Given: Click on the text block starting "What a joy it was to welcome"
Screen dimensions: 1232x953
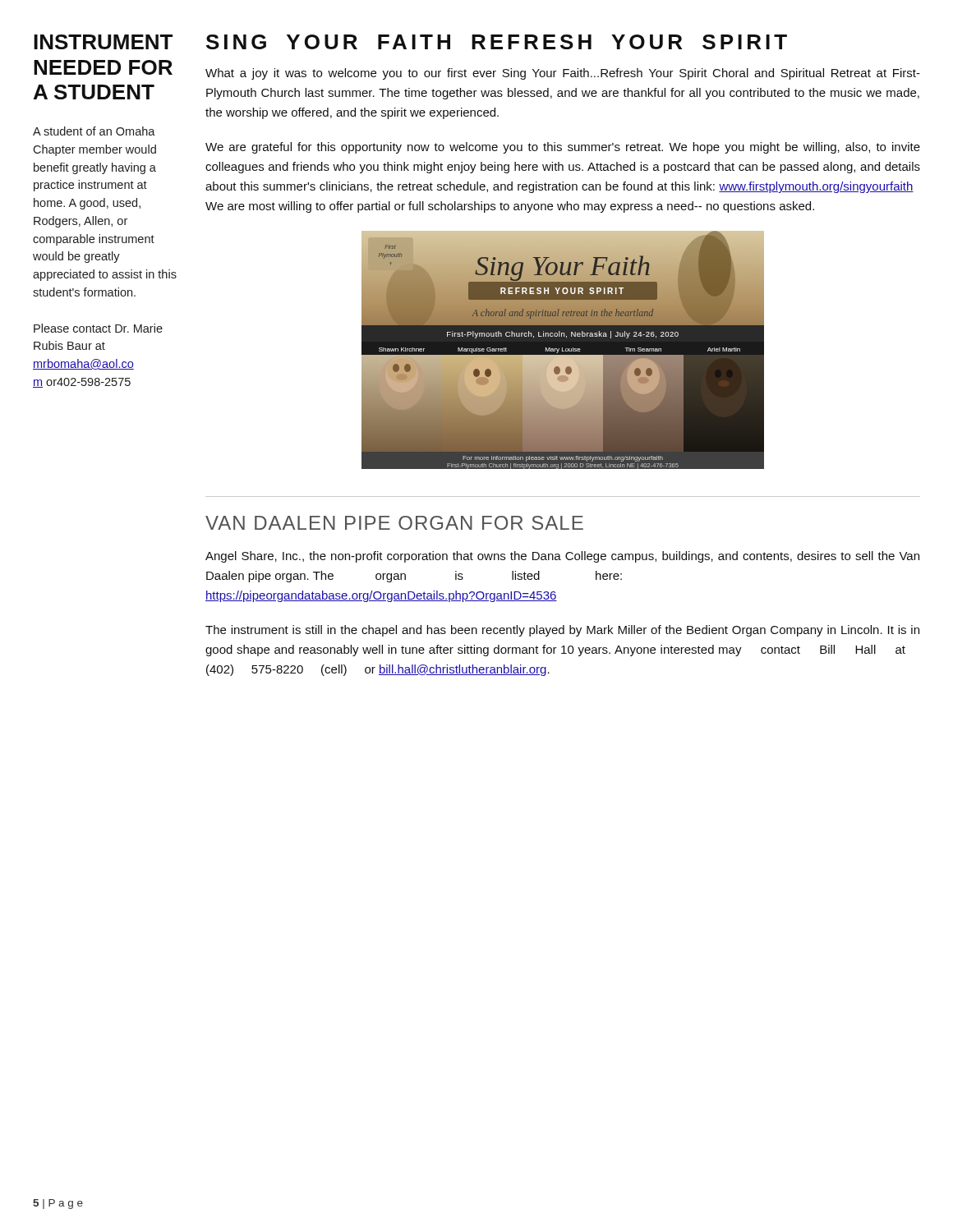Looking at the screenshot, I should pyautogui.click(x=563, y=92).
